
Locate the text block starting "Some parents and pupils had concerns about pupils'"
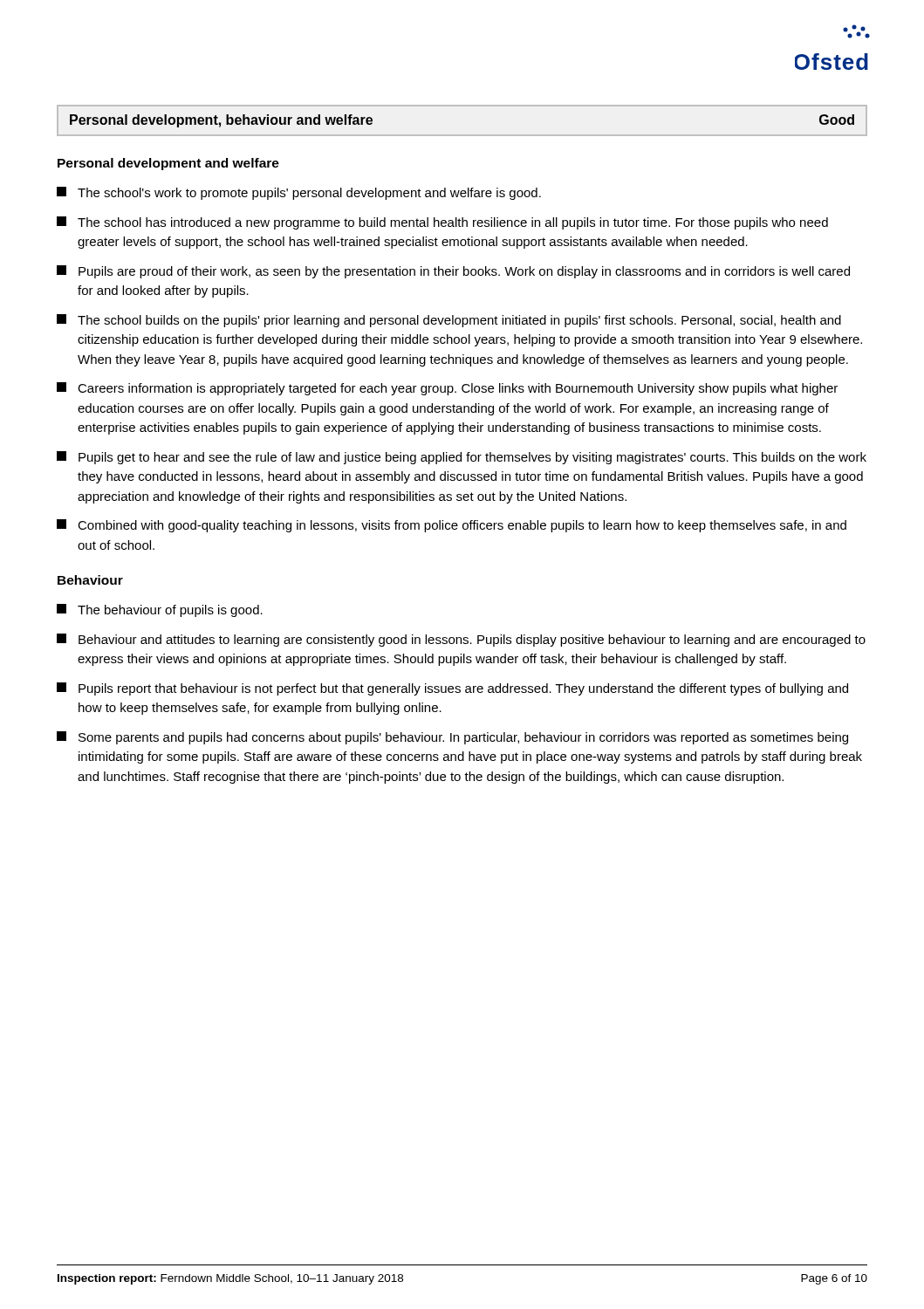(x=462, y=757)
